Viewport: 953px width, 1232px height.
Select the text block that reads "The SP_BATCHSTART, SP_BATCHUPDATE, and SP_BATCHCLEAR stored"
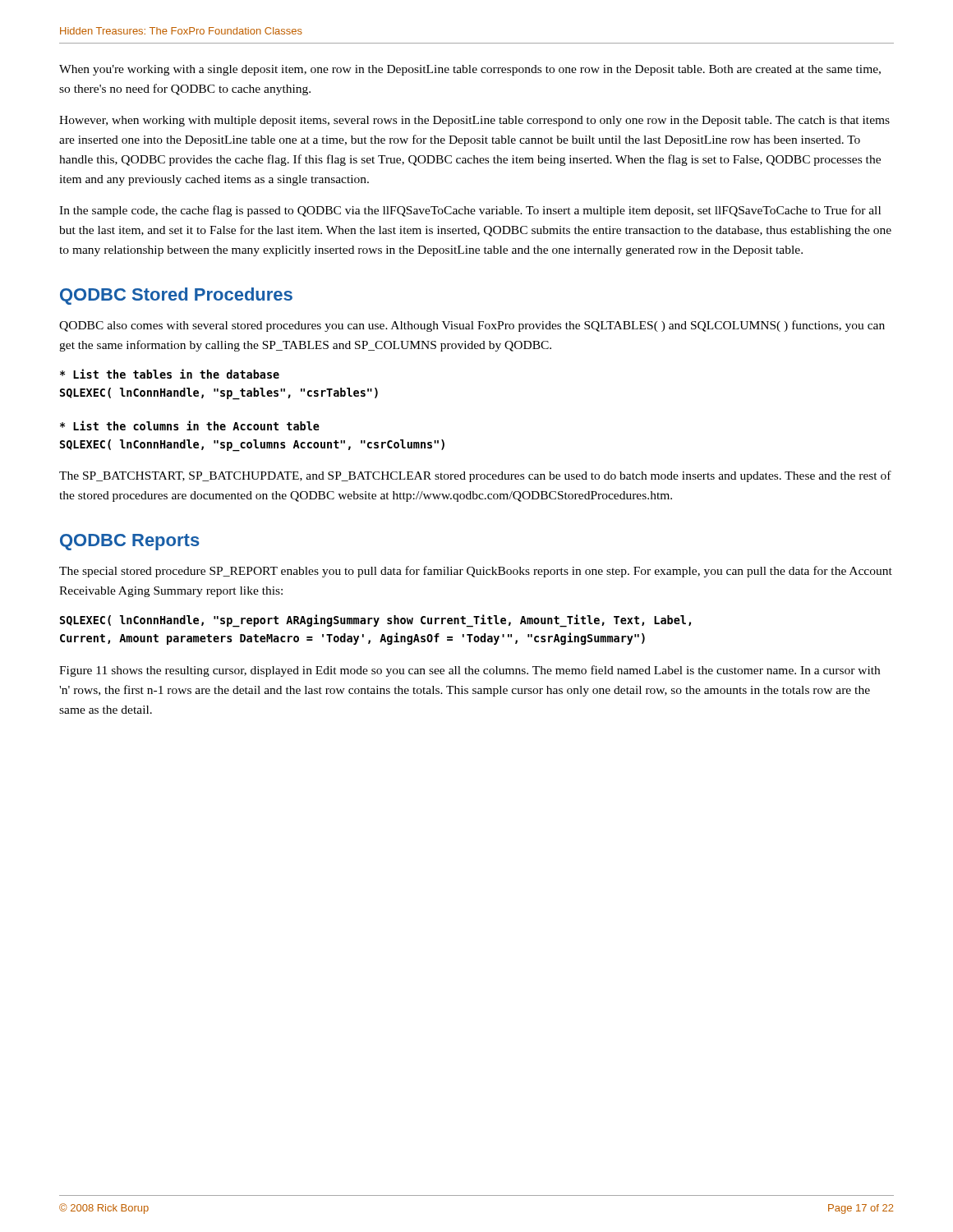coord(475,485)
